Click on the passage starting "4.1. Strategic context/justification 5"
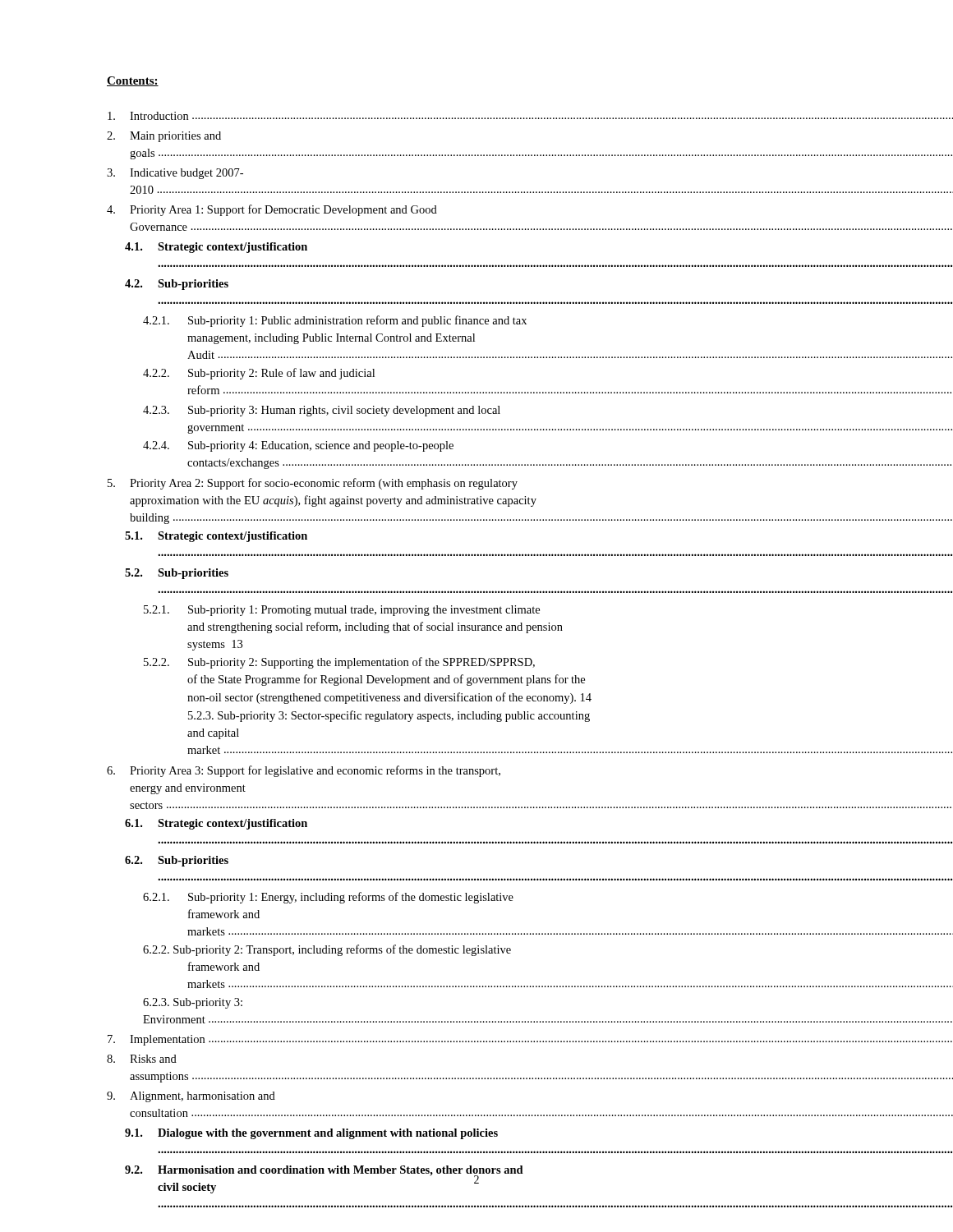 495,256
